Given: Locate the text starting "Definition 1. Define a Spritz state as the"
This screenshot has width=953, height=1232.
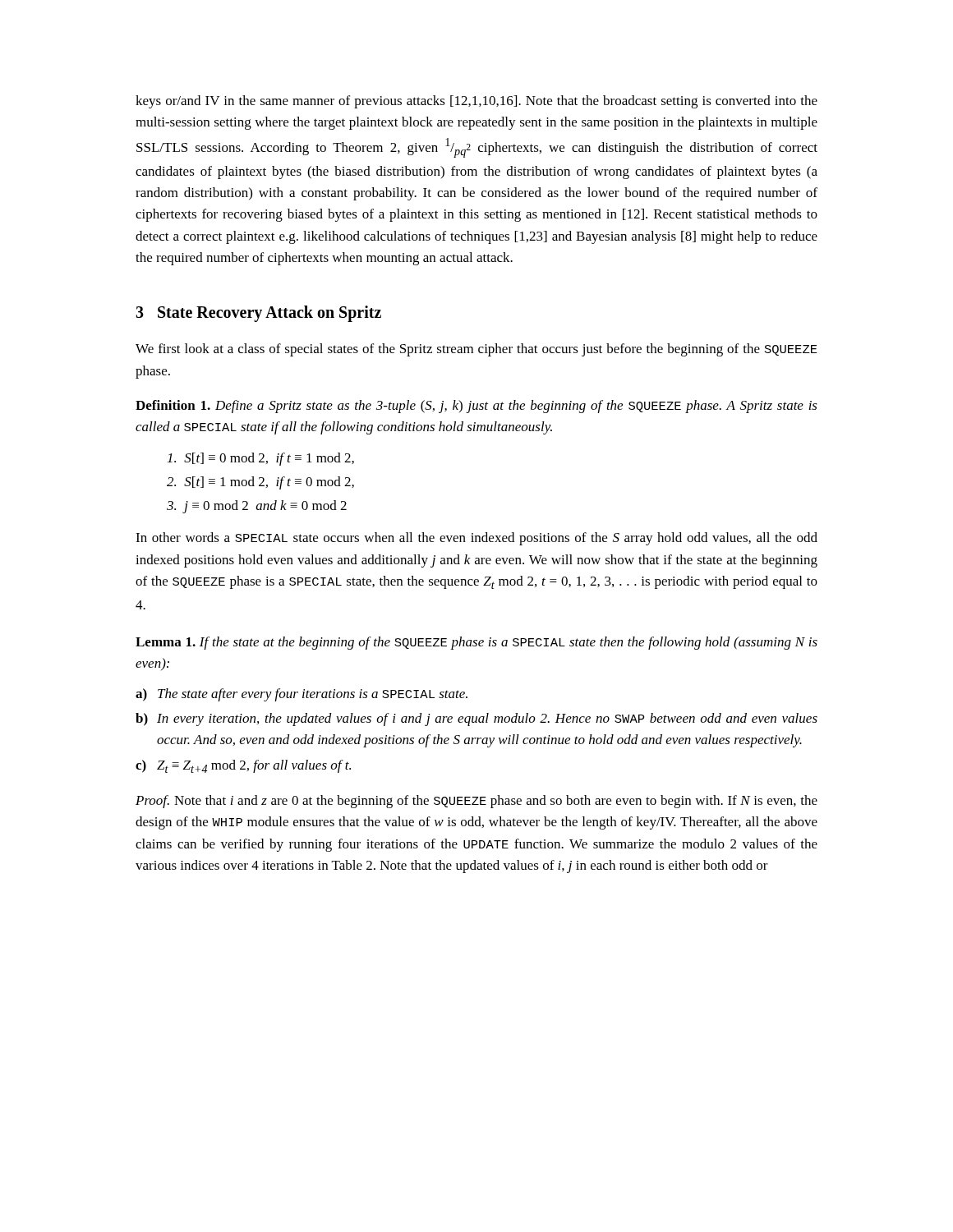Looking at the screenshot, I should click(x=476, y=417).
